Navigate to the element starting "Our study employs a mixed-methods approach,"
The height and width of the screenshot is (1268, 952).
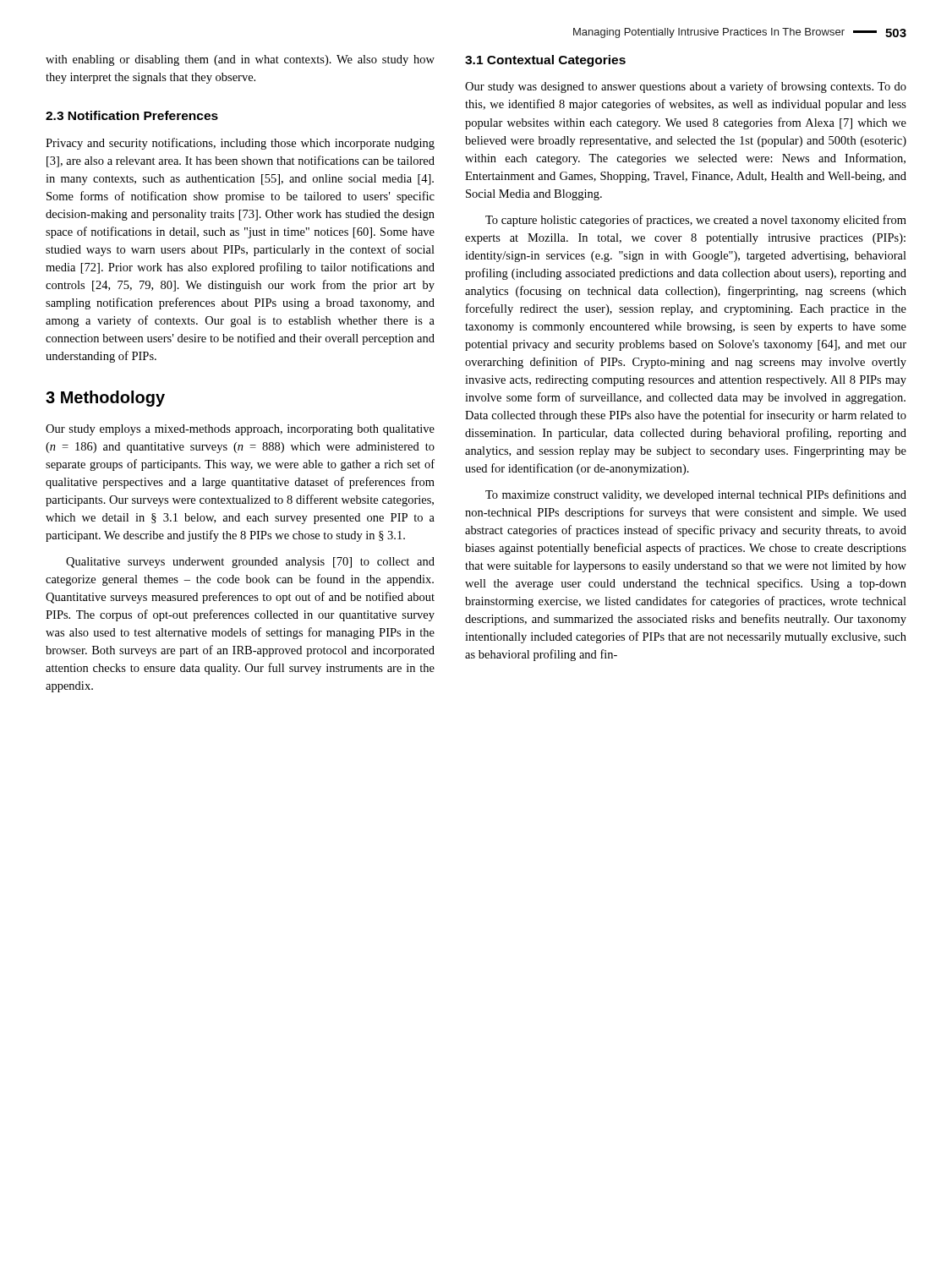[240, 557]
